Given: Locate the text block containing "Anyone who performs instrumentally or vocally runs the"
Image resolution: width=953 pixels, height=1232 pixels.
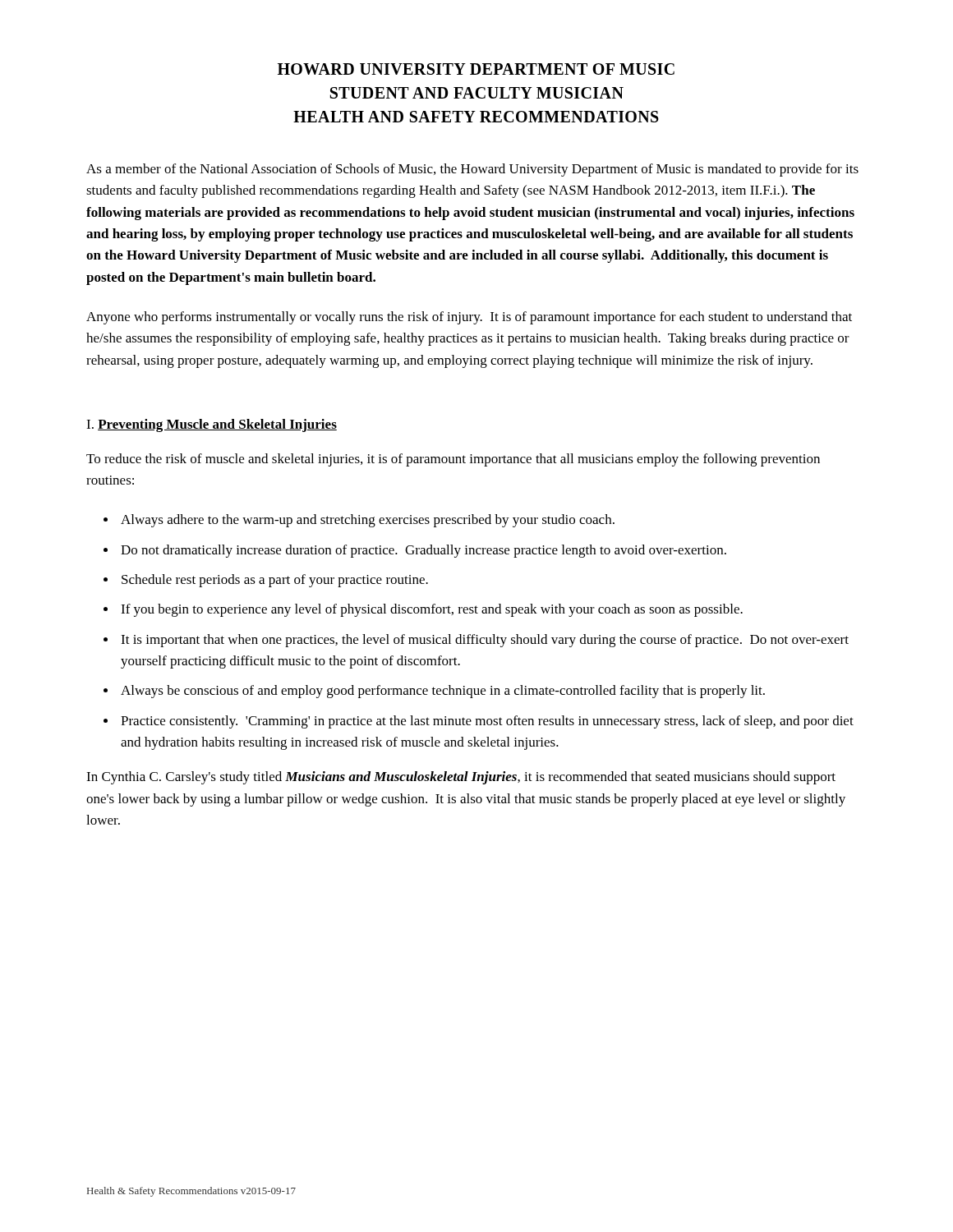Looking at the screenshot, I should (x=469, y=338).
